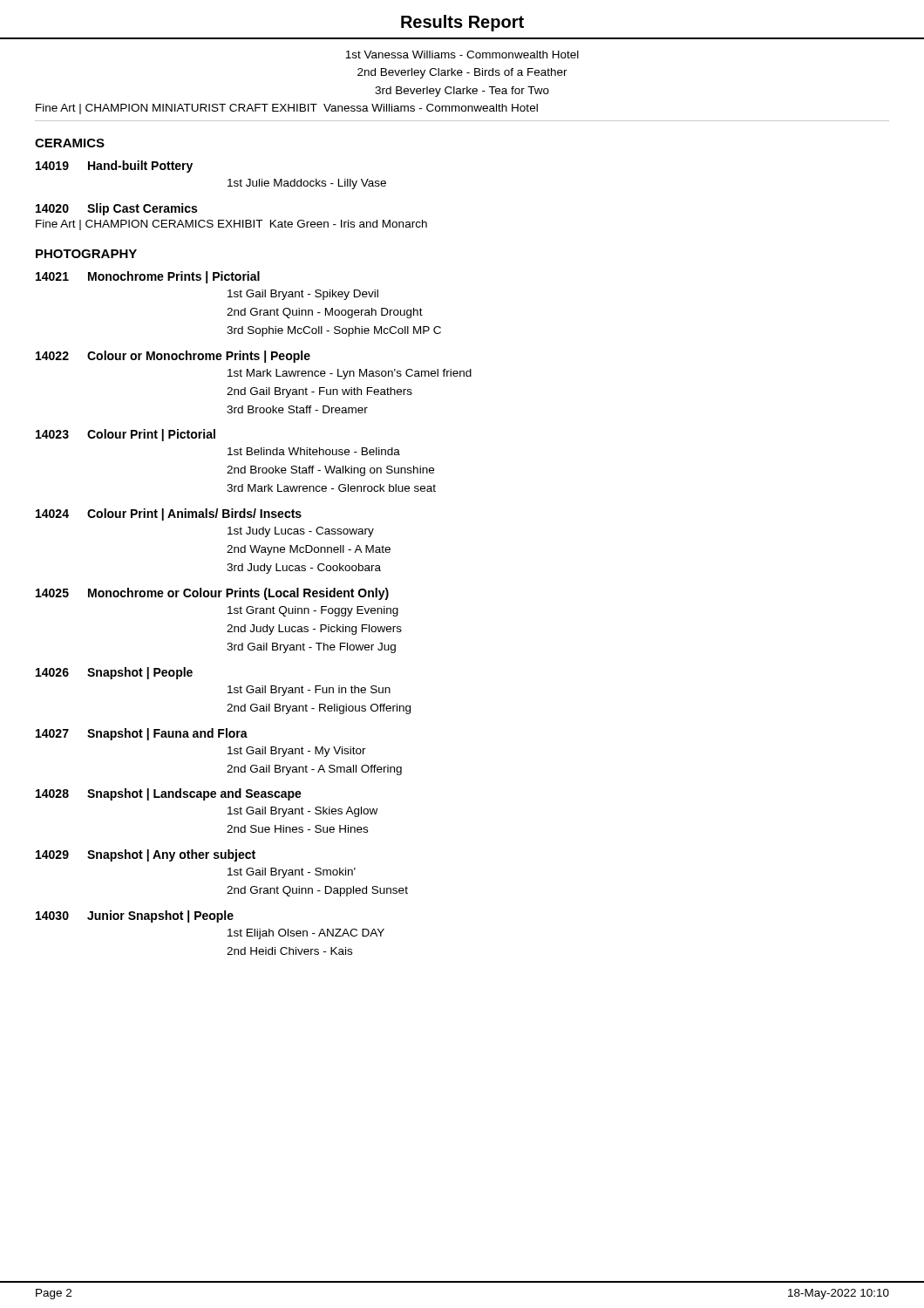Point to the block beginning "14028 Snapshot | Landscape"
The height and width of the screenshot is (1308, 924).
[169, 794]
